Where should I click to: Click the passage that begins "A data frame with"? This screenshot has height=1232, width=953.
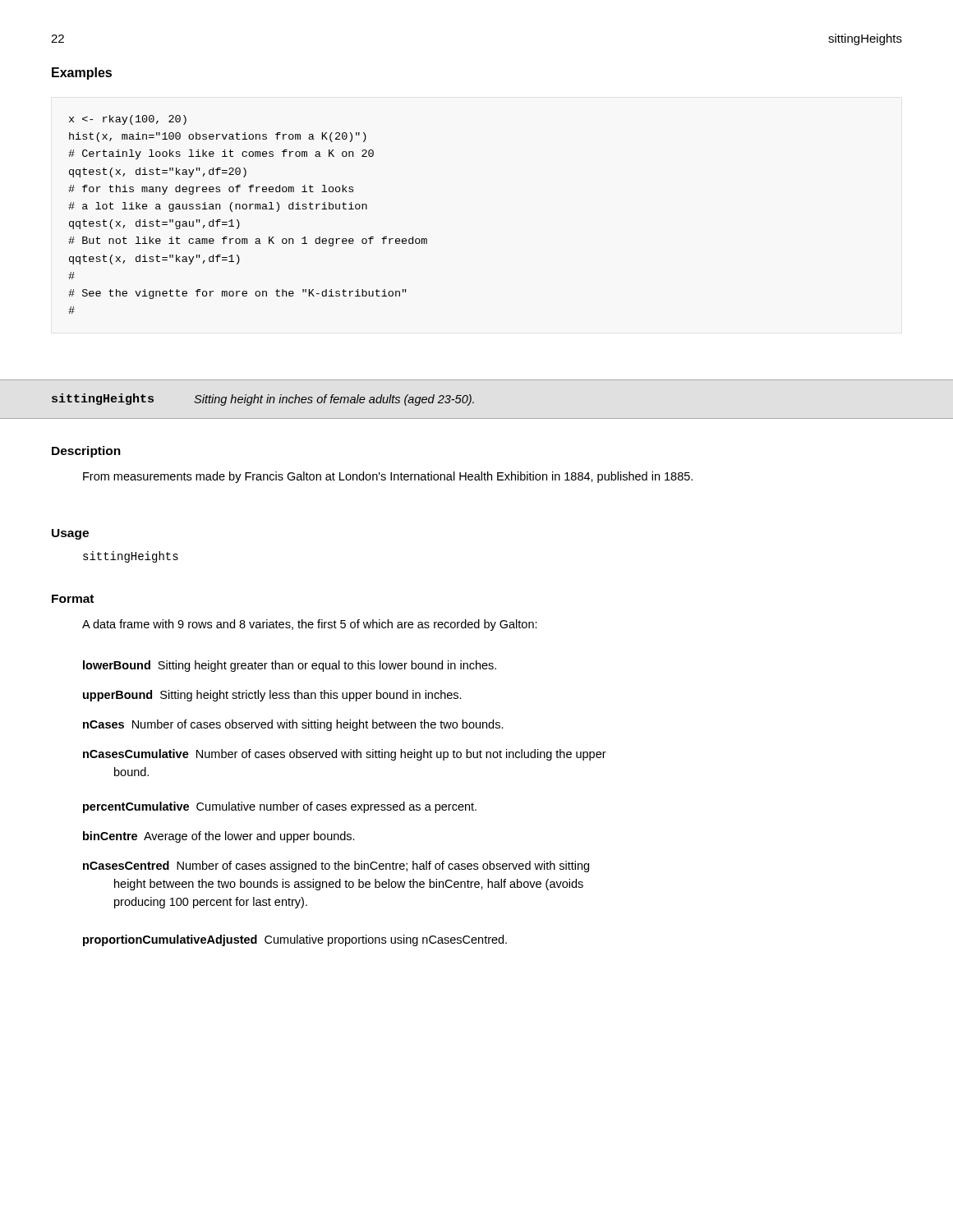[x=310, y=624]
